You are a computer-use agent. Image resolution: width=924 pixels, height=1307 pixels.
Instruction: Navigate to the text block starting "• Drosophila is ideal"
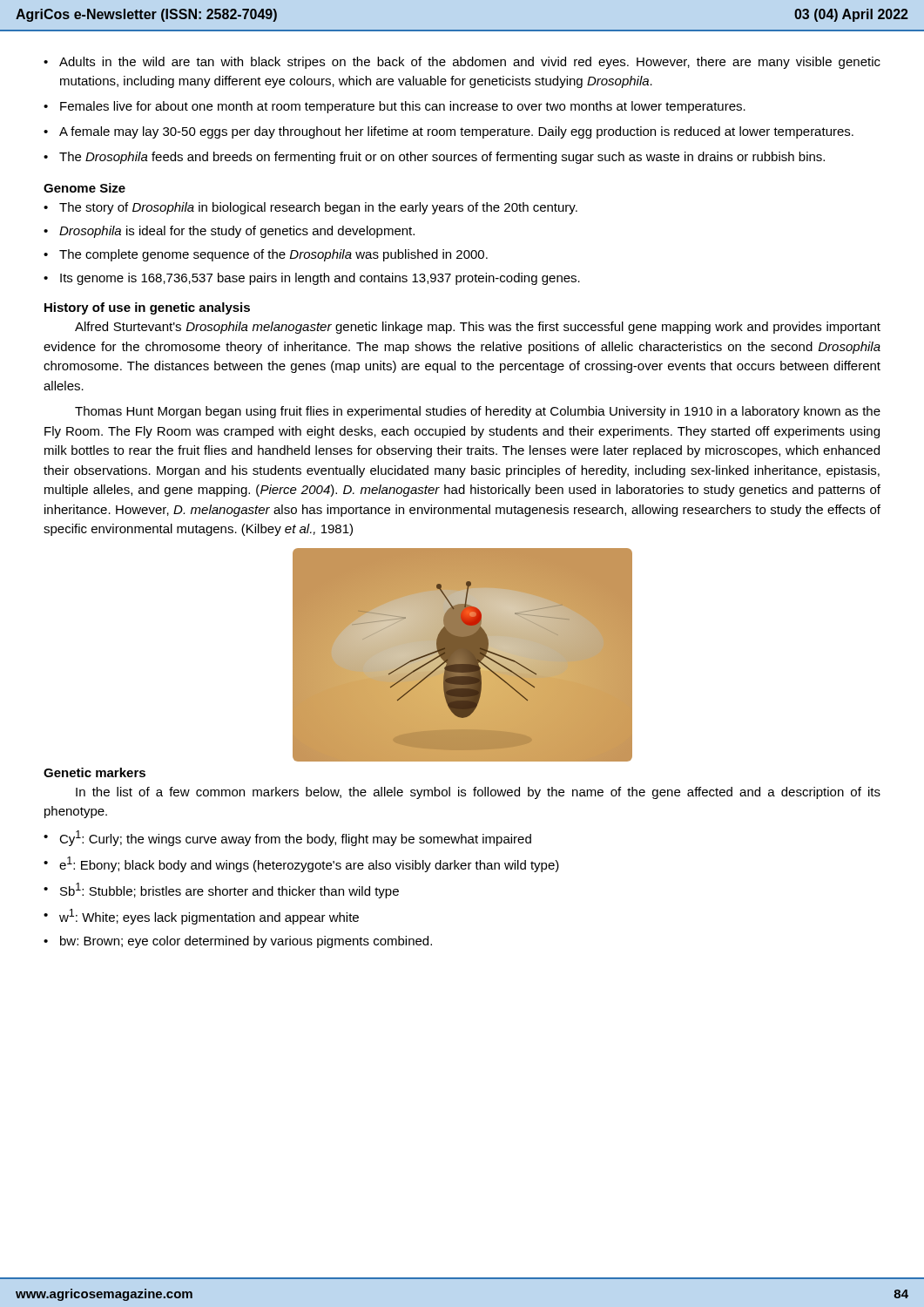coord(230,231)
